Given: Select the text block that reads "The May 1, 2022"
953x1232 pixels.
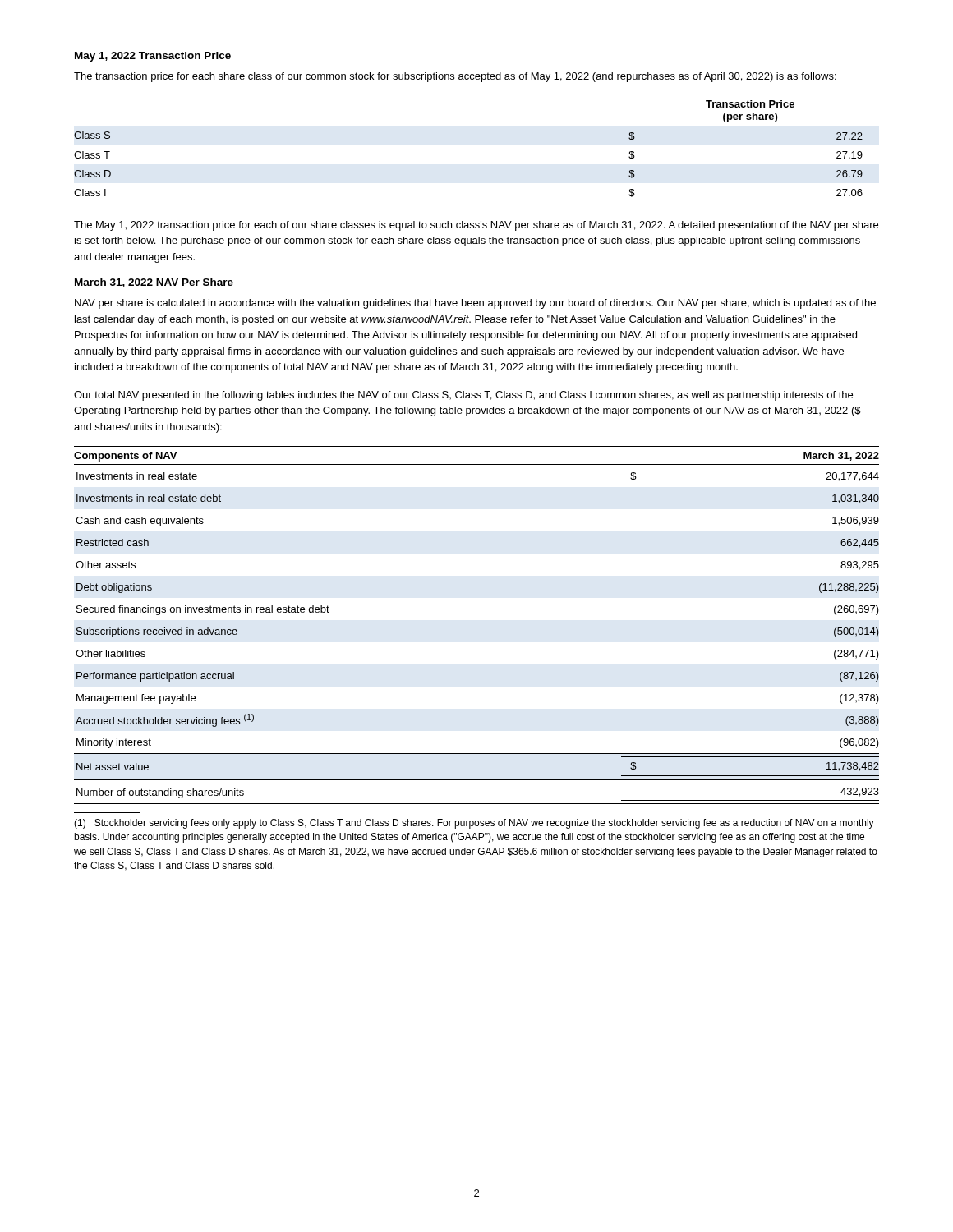Looking at the screenshot, I should coord(476,240).
